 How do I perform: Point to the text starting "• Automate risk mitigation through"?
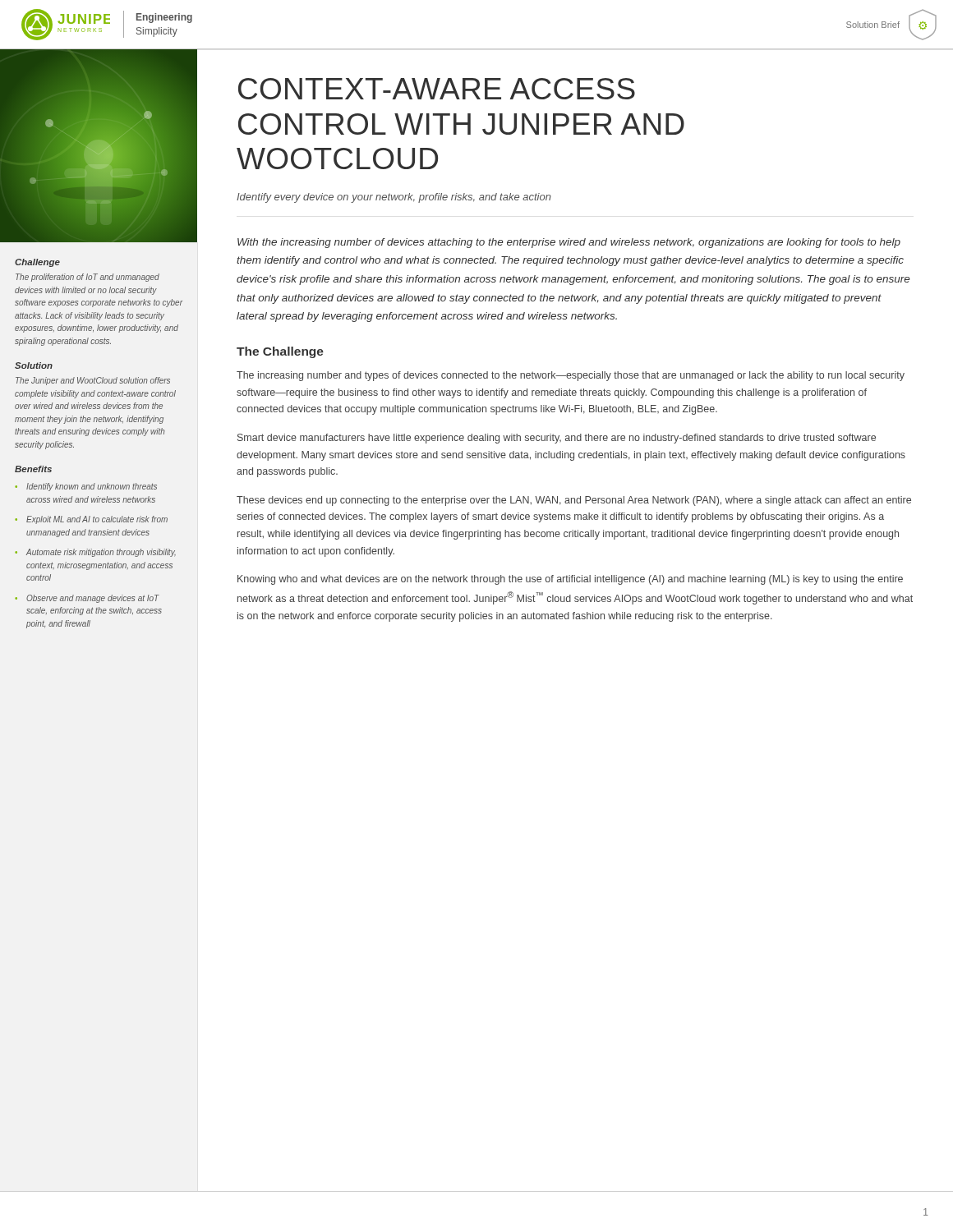(96, 564)
